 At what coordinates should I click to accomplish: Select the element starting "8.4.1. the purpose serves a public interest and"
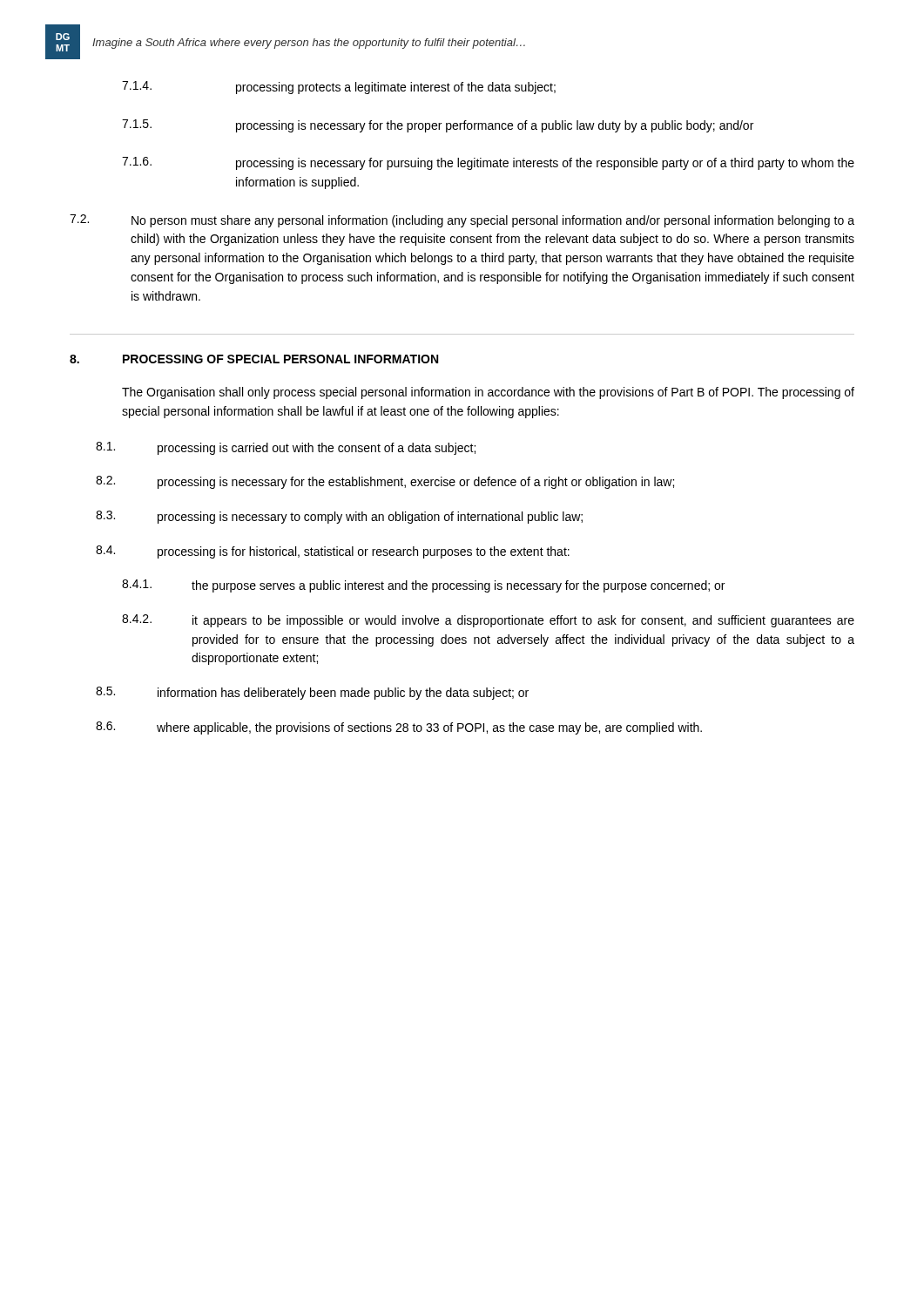488,587
